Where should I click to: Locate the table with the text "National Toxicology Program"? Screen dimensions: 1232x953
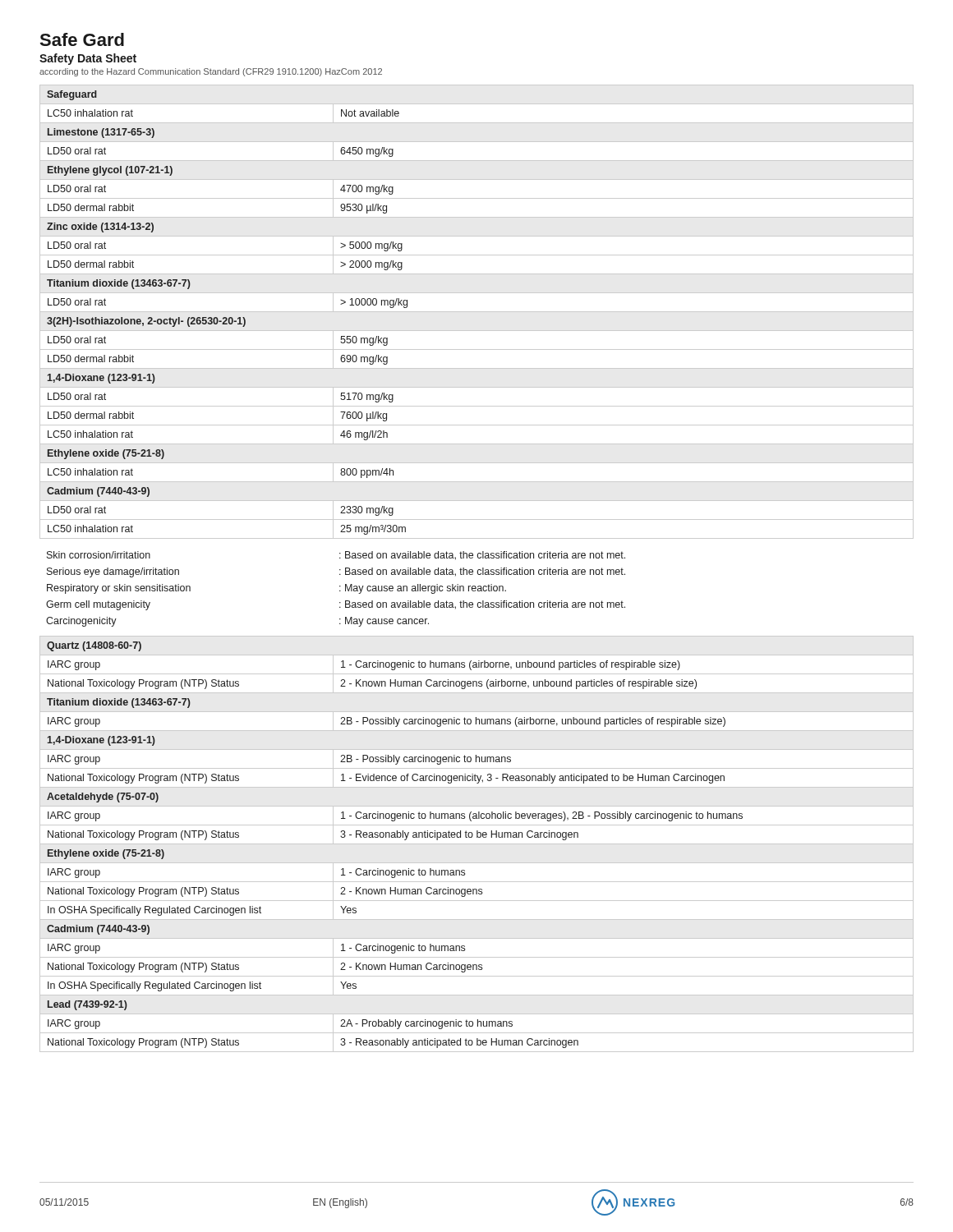pos(476,844)
